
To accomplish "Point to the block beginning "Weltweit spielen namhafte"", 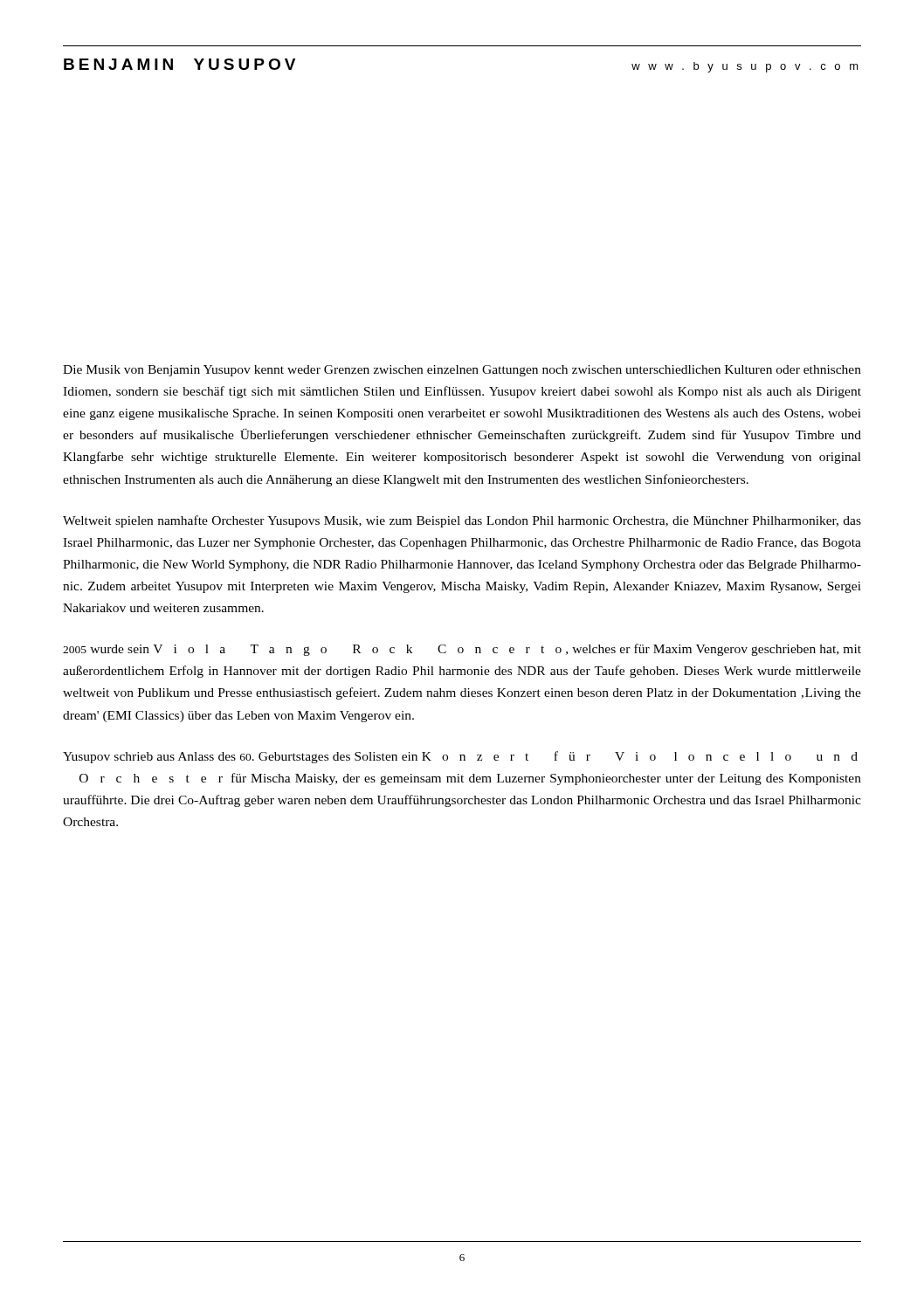I will [x=462, y=564].
